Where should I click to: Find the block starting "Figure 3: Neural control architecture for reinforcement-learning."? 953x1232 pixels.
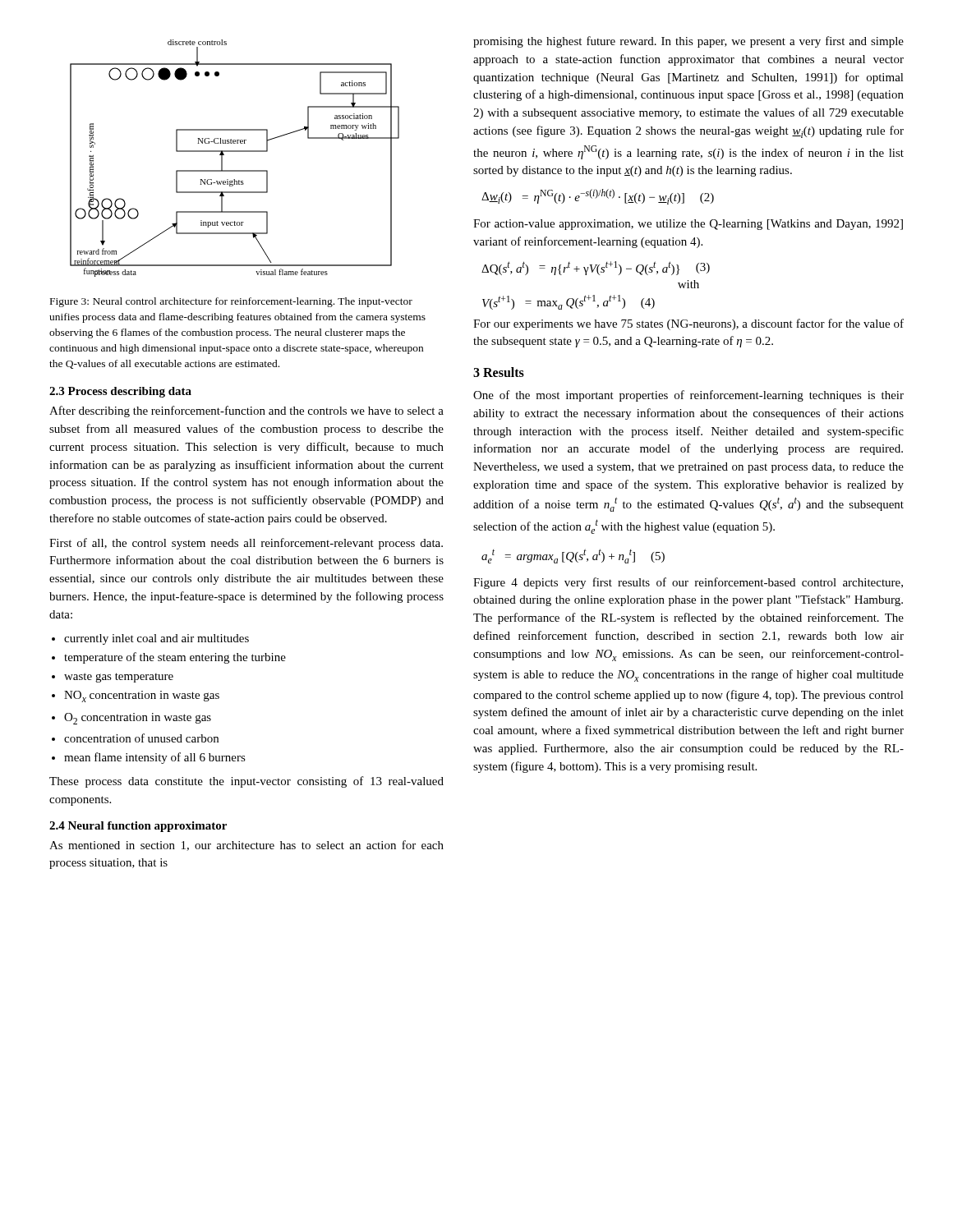[x=237, y=332]
